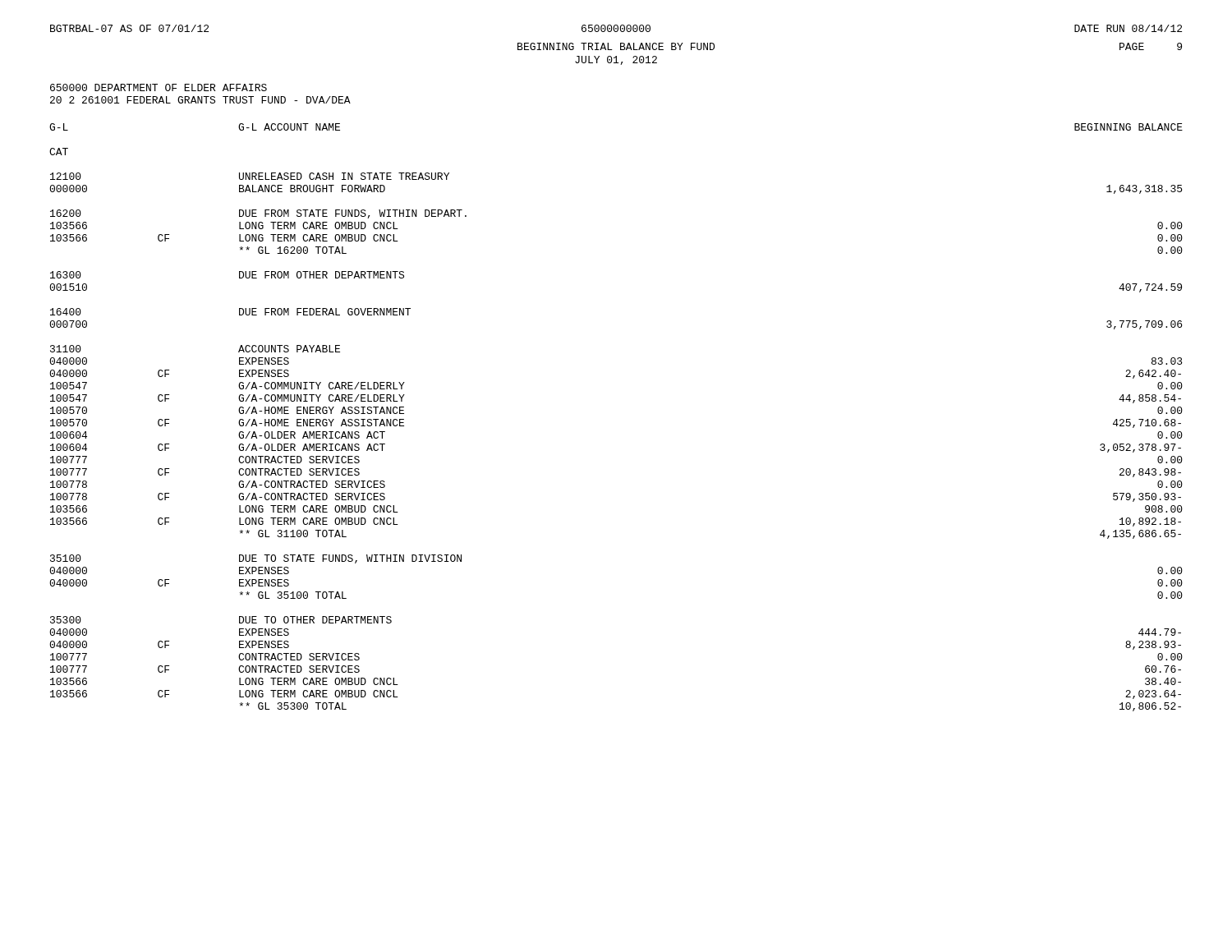Select the text block starting "650000 DEPARTMENT OF ELDER AFFAIRS 20 2"
The image size is (1232, 952).
click(x=200, y=94)
